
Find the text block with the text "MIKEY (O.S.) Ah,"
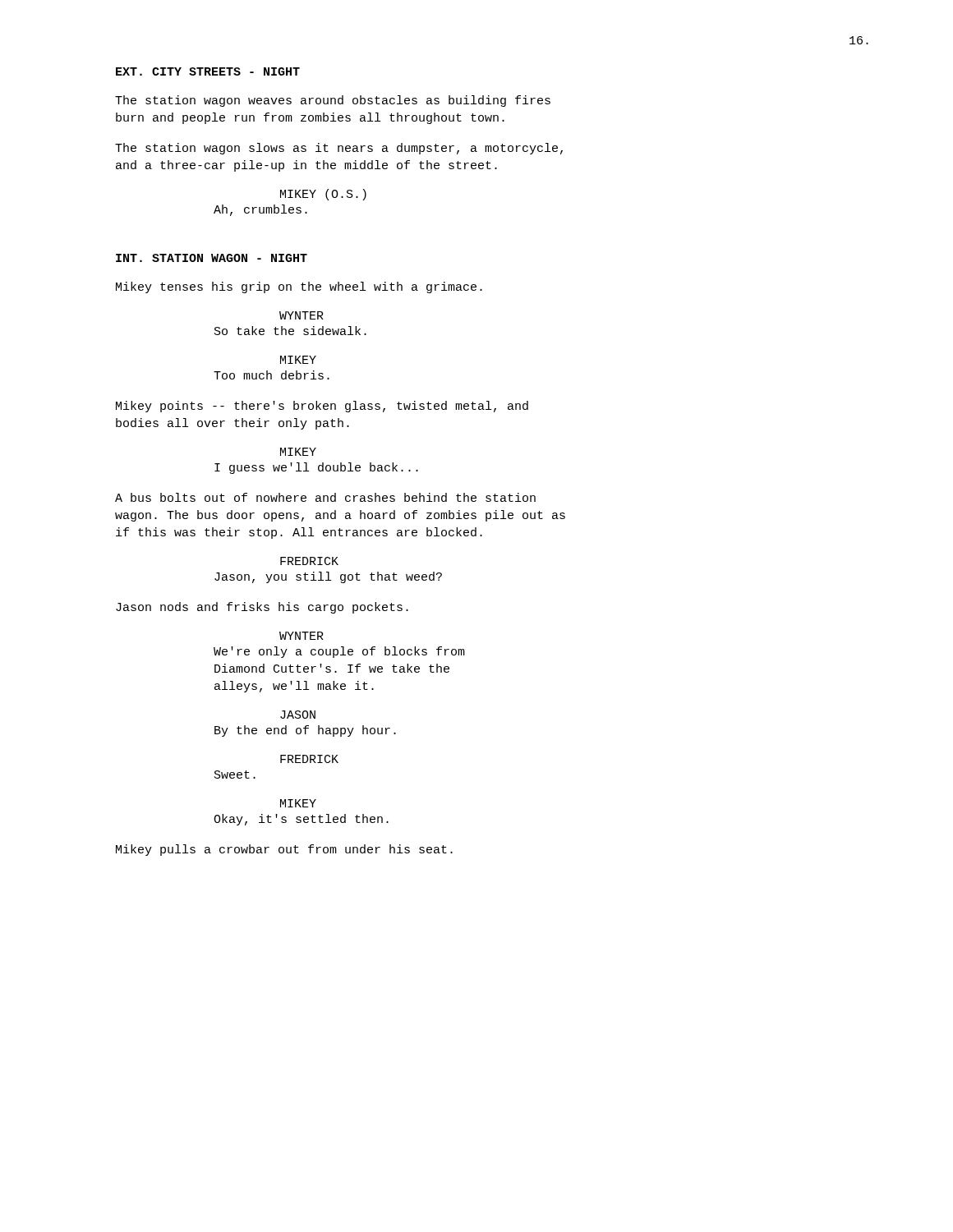tap(323, 195)
